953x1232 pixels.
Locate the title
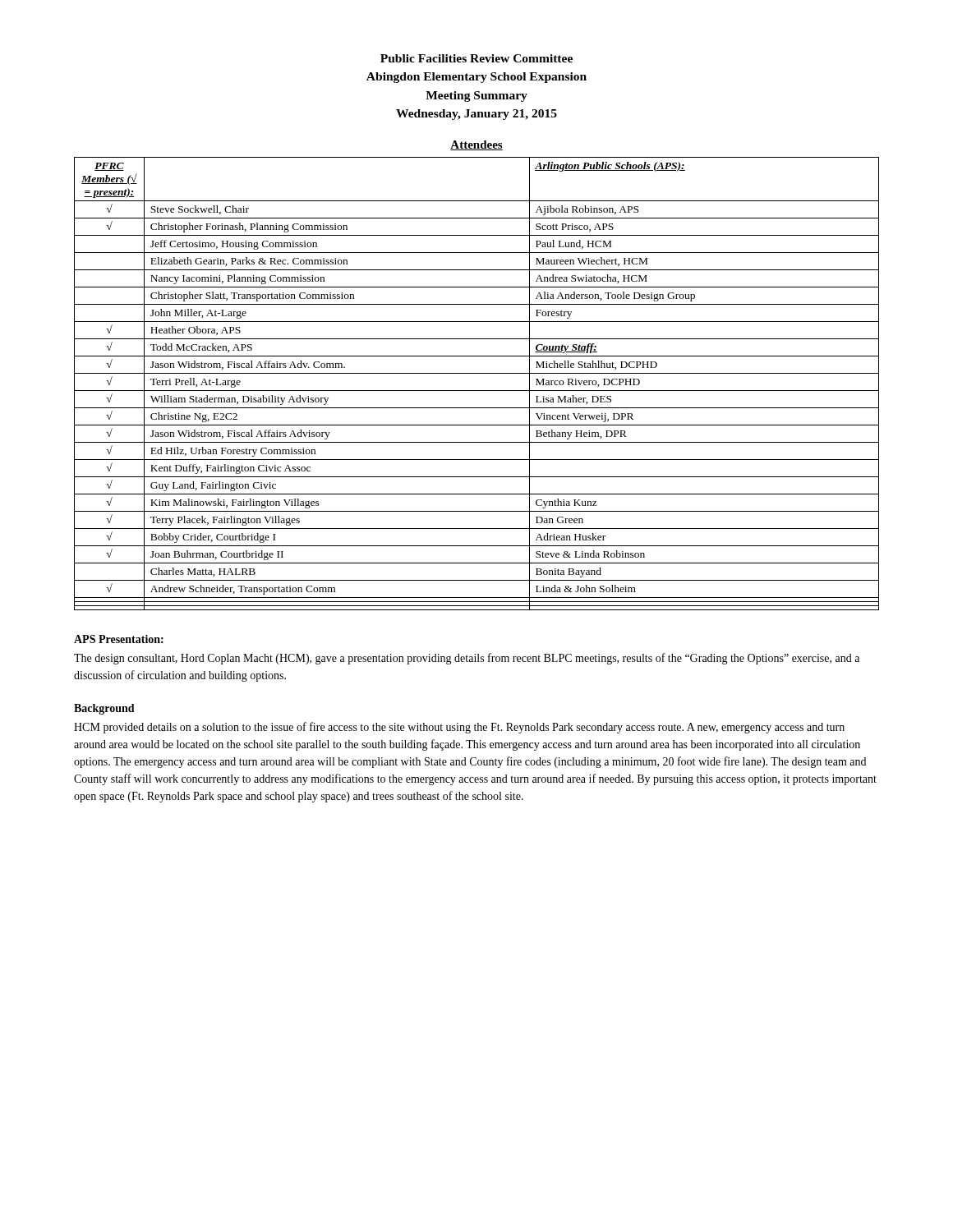pyautogui.click(x=476, y=86)
